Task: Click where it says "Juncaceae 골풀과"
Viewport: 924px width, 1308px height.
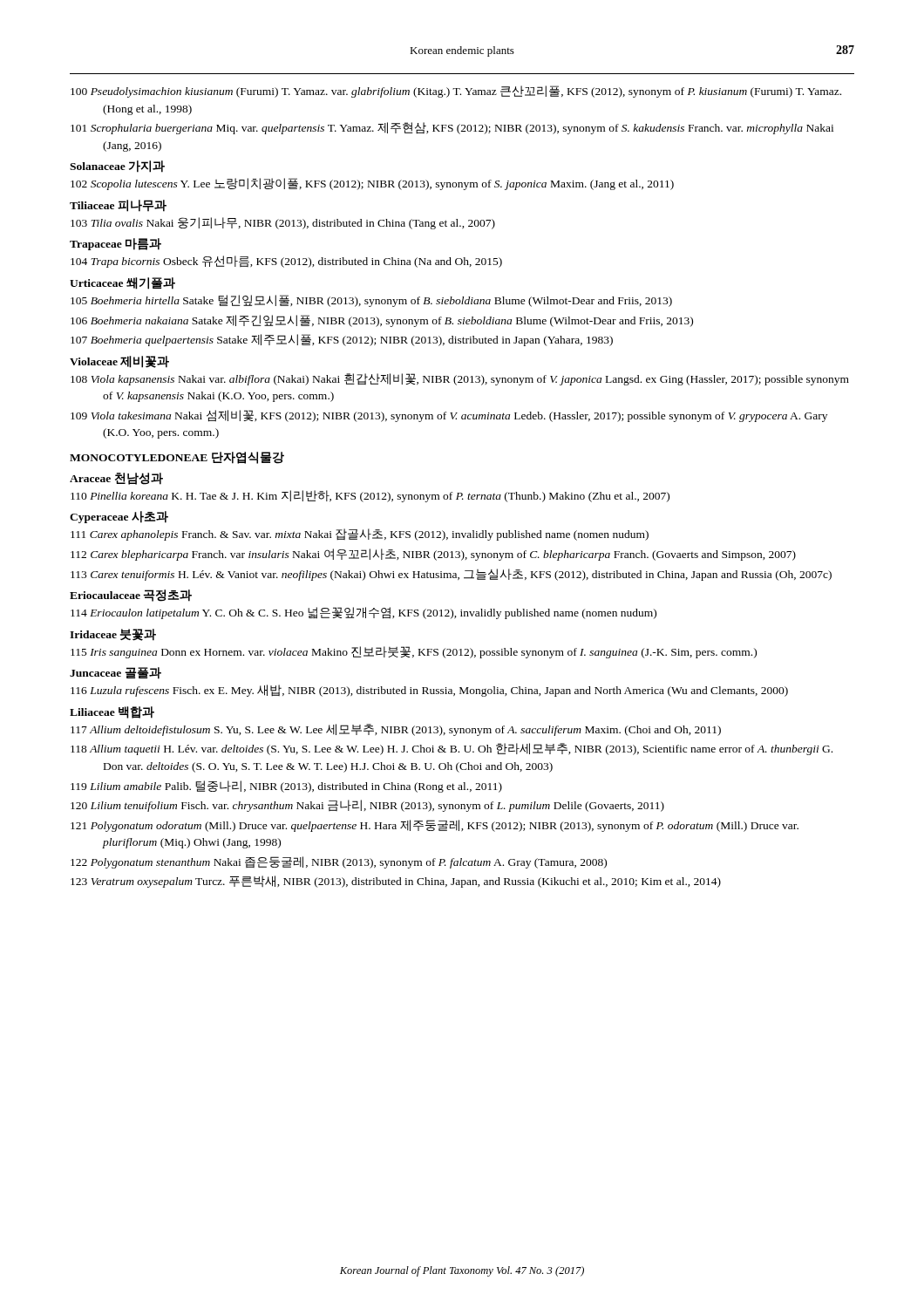Action: coord(115,673)
